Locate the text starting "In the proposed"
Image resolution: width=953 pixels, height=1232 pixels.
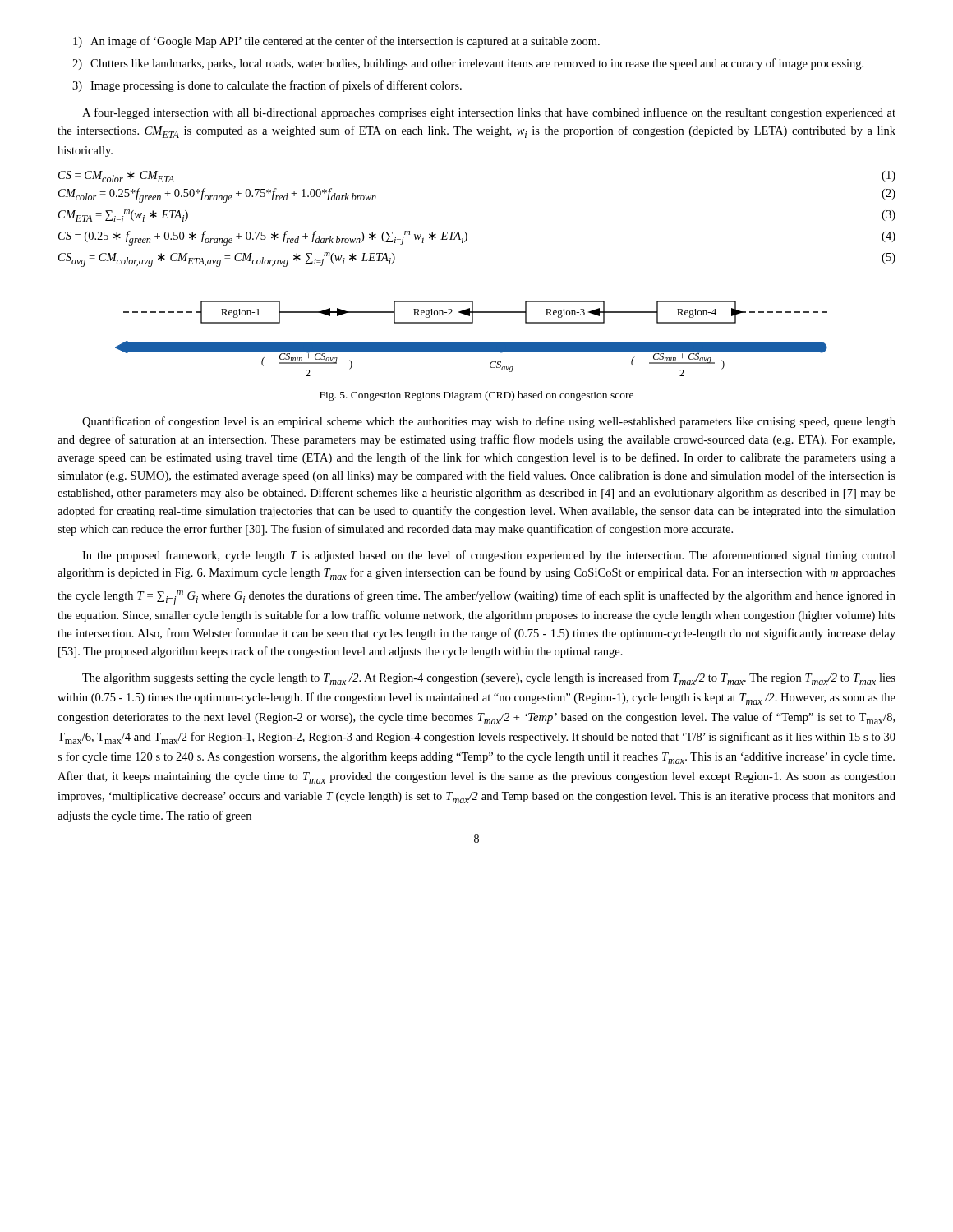pyautogui.click(x=476, y=604)
